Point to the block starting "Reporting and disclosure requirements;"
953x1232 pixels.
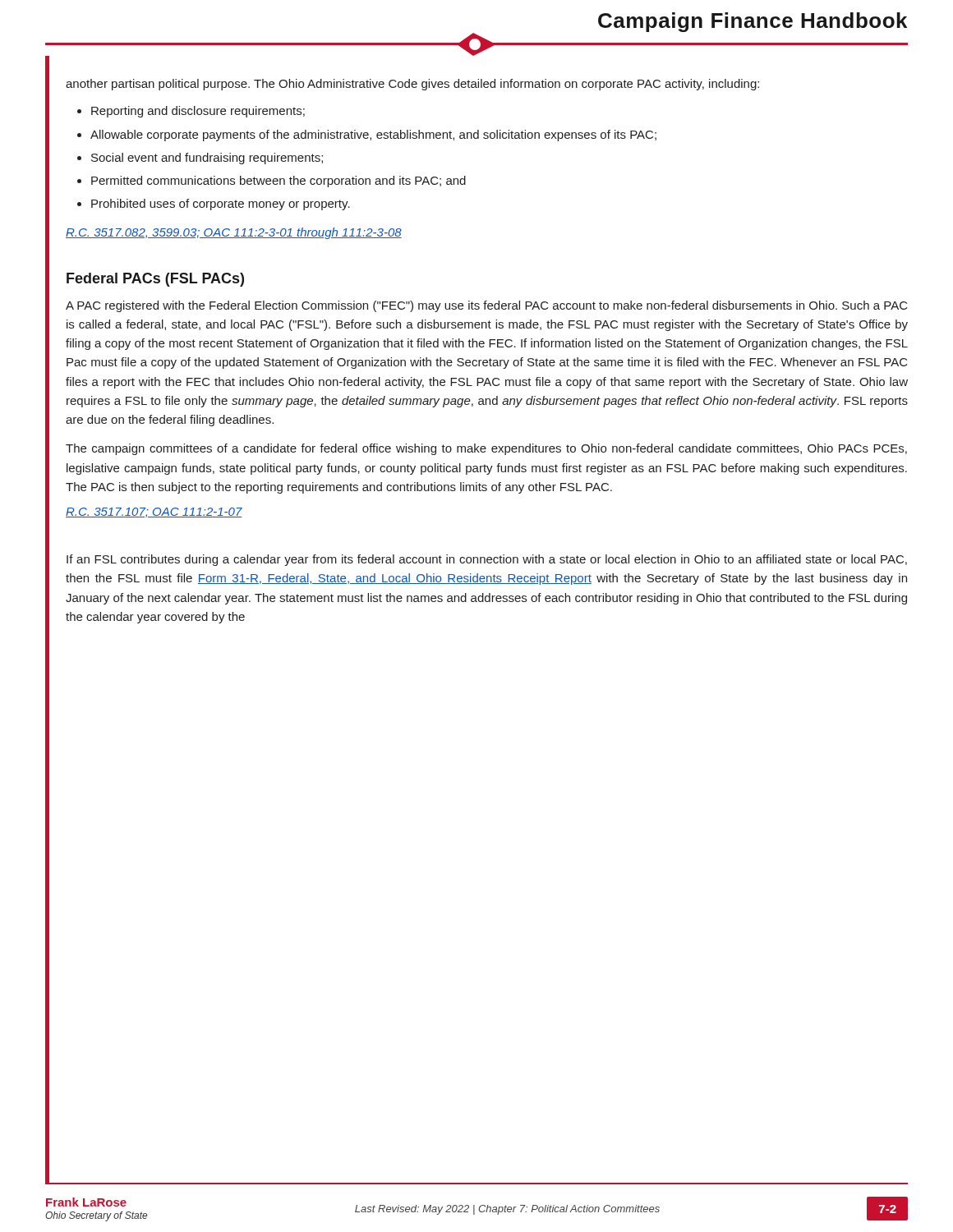click(x=198, y=111)
